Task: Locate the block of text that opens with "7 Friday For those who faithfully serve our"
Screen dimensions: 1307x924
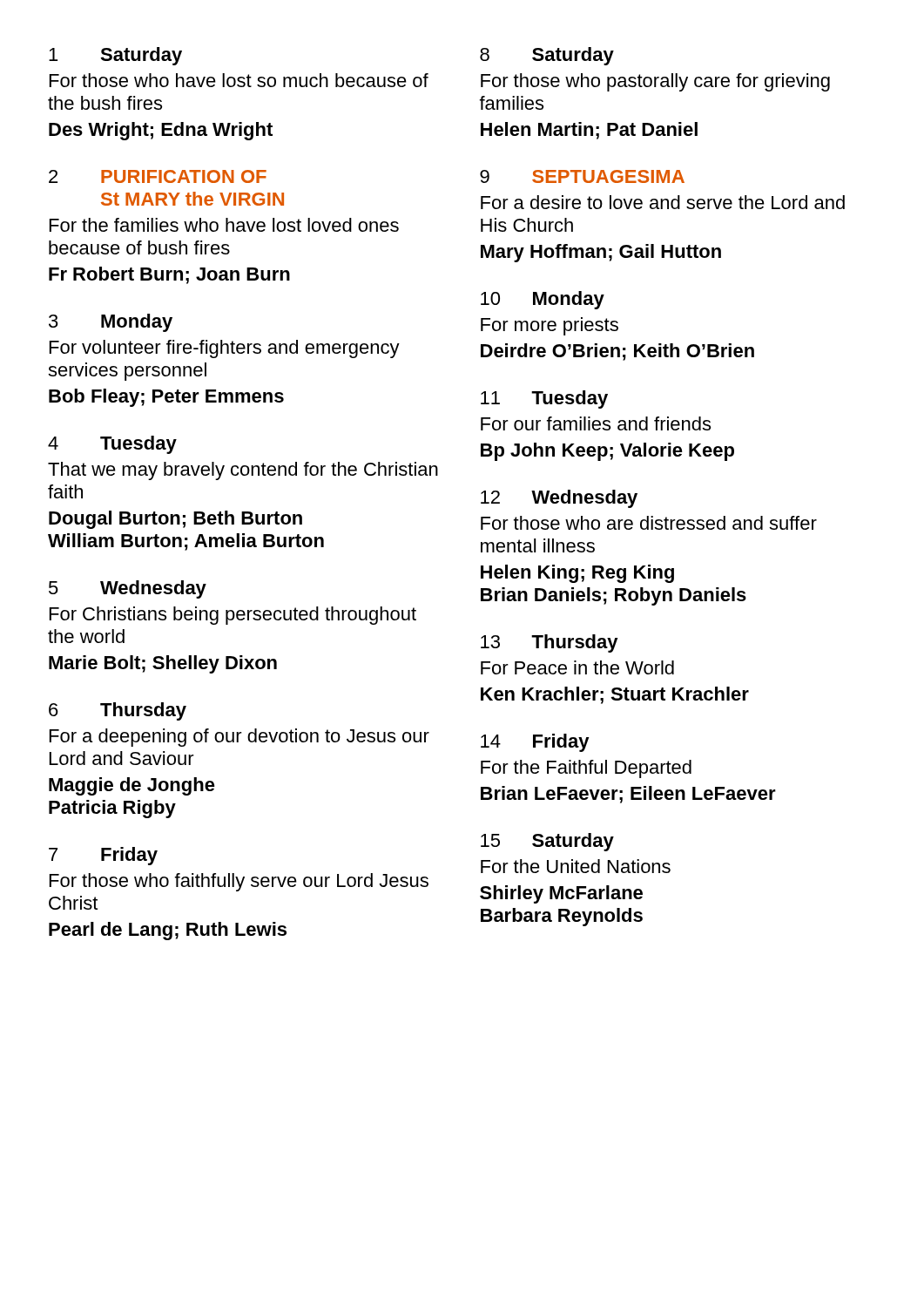Action: (x=246, y=892)
